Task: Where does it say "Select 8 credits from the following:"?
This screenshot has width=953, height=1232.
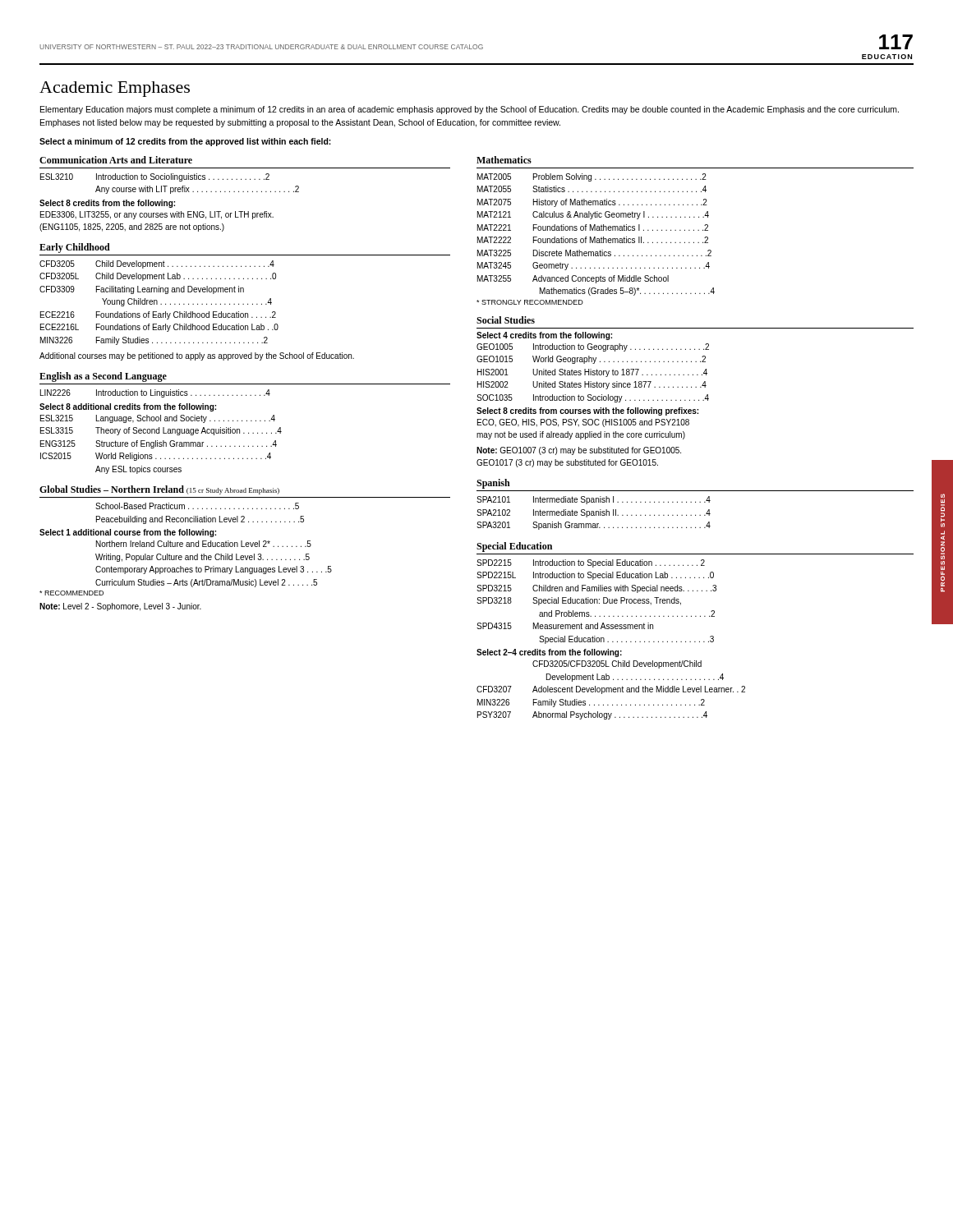Action: click(x=108, y=203)
